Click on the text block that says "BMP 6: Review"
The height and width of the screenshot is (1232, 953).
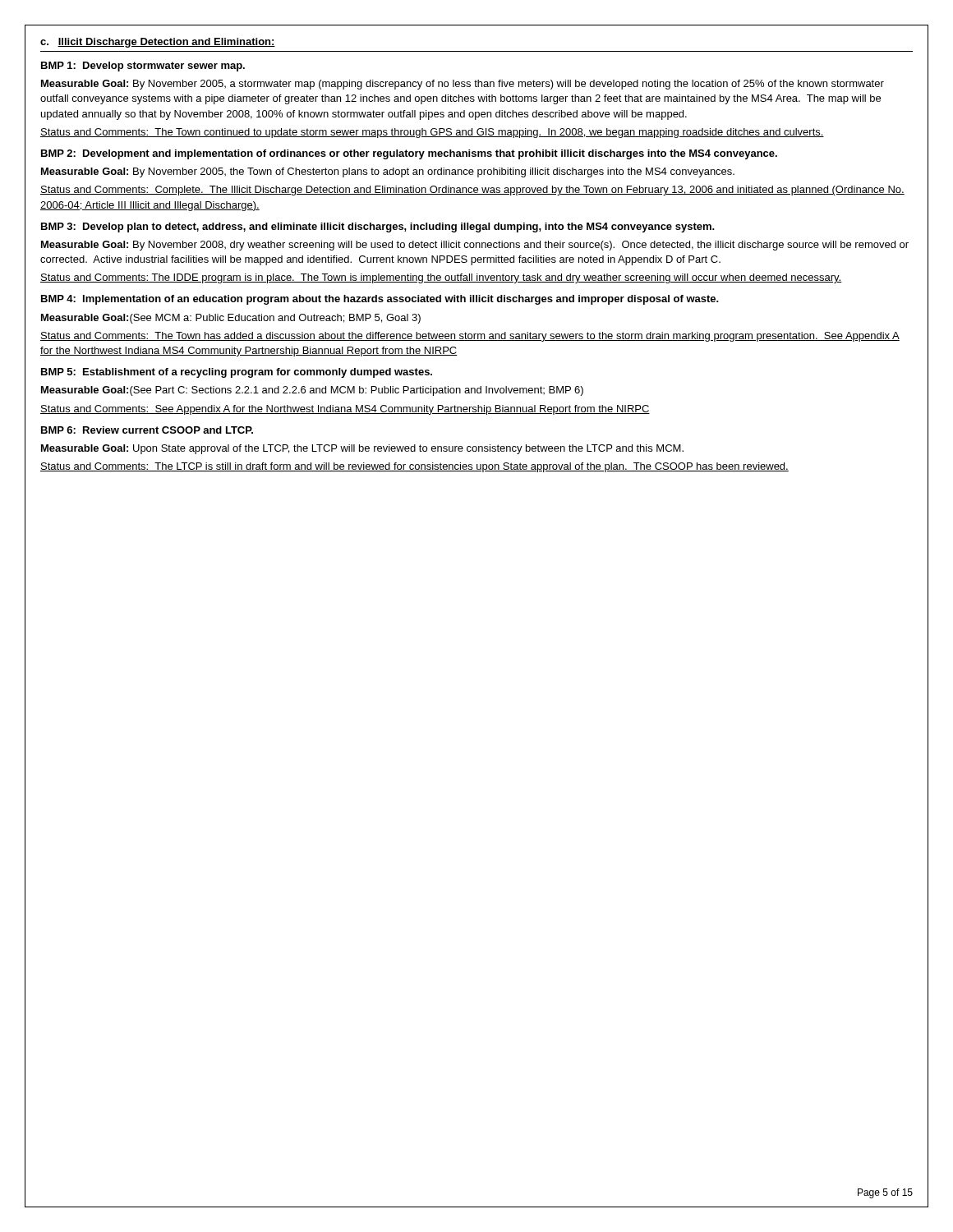click(147, 430)
